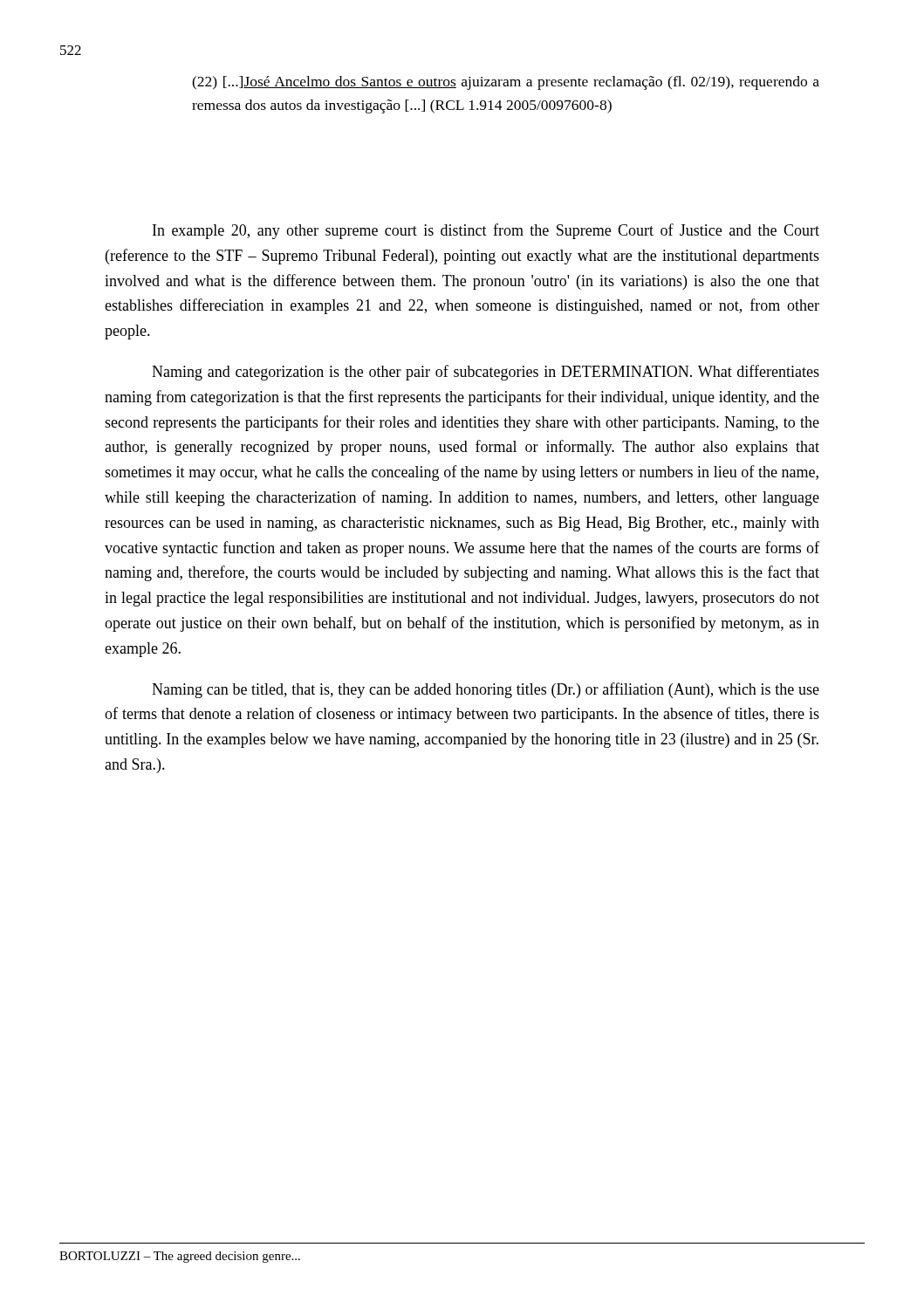Viewport: 924px width, 1309px height.
Task: Where is the passage that starts "In example 20, any other supreme court is"?
Action: (462, 281)
